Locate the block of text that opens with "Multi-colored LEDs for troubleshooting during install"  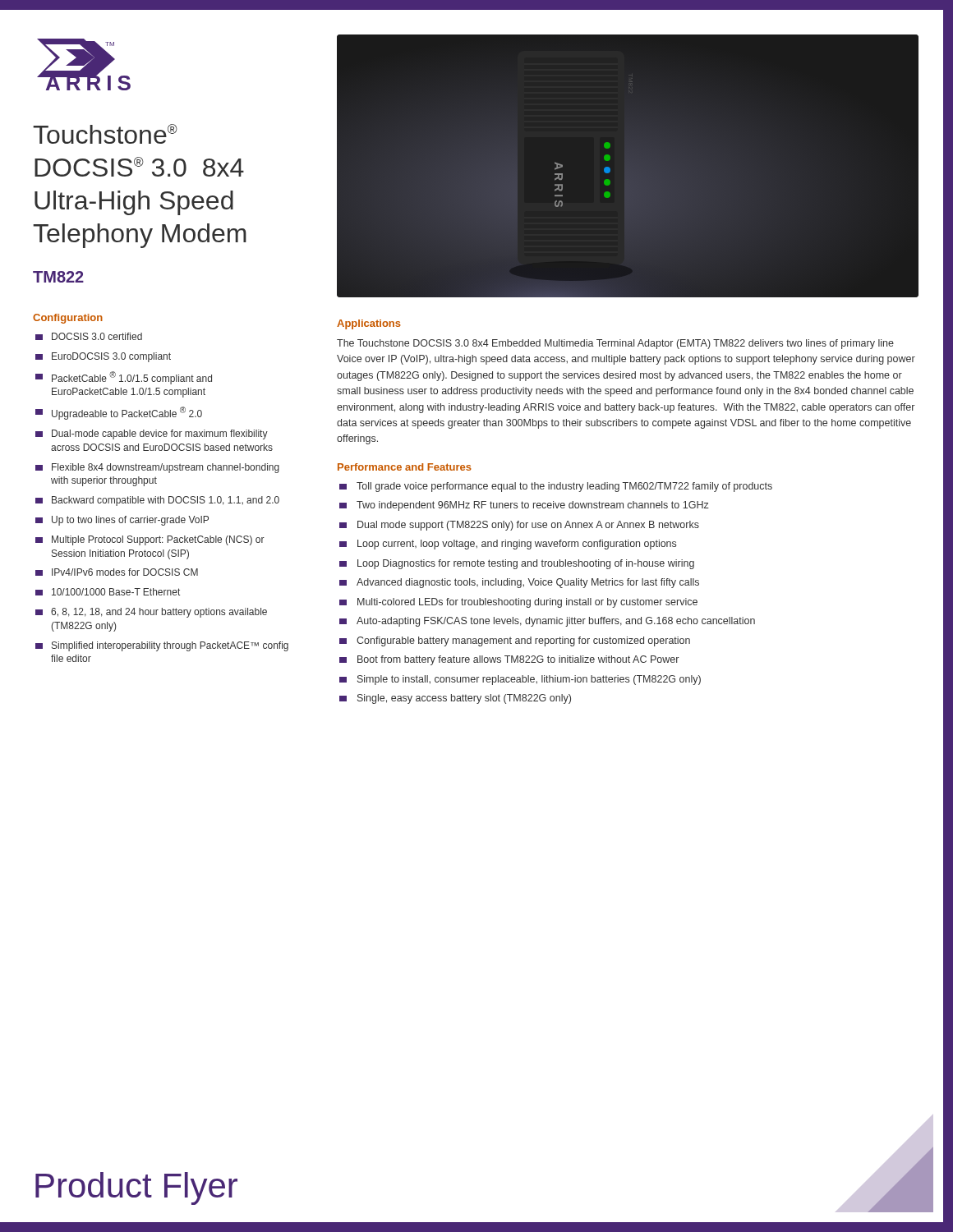[517, 602]
